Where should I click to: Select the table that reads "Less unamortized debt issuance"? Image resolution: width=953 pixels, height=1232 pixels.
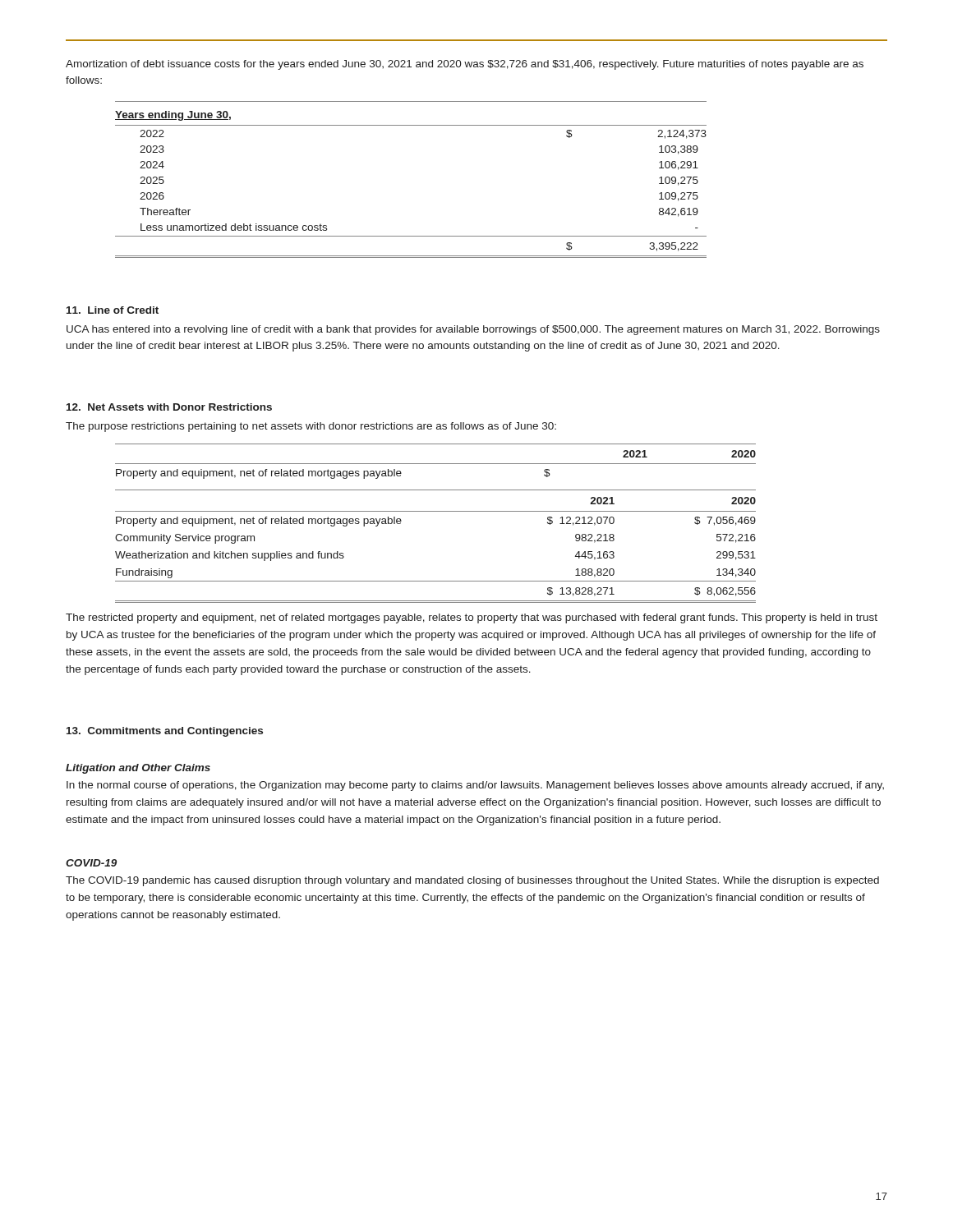tap(476, 179)
